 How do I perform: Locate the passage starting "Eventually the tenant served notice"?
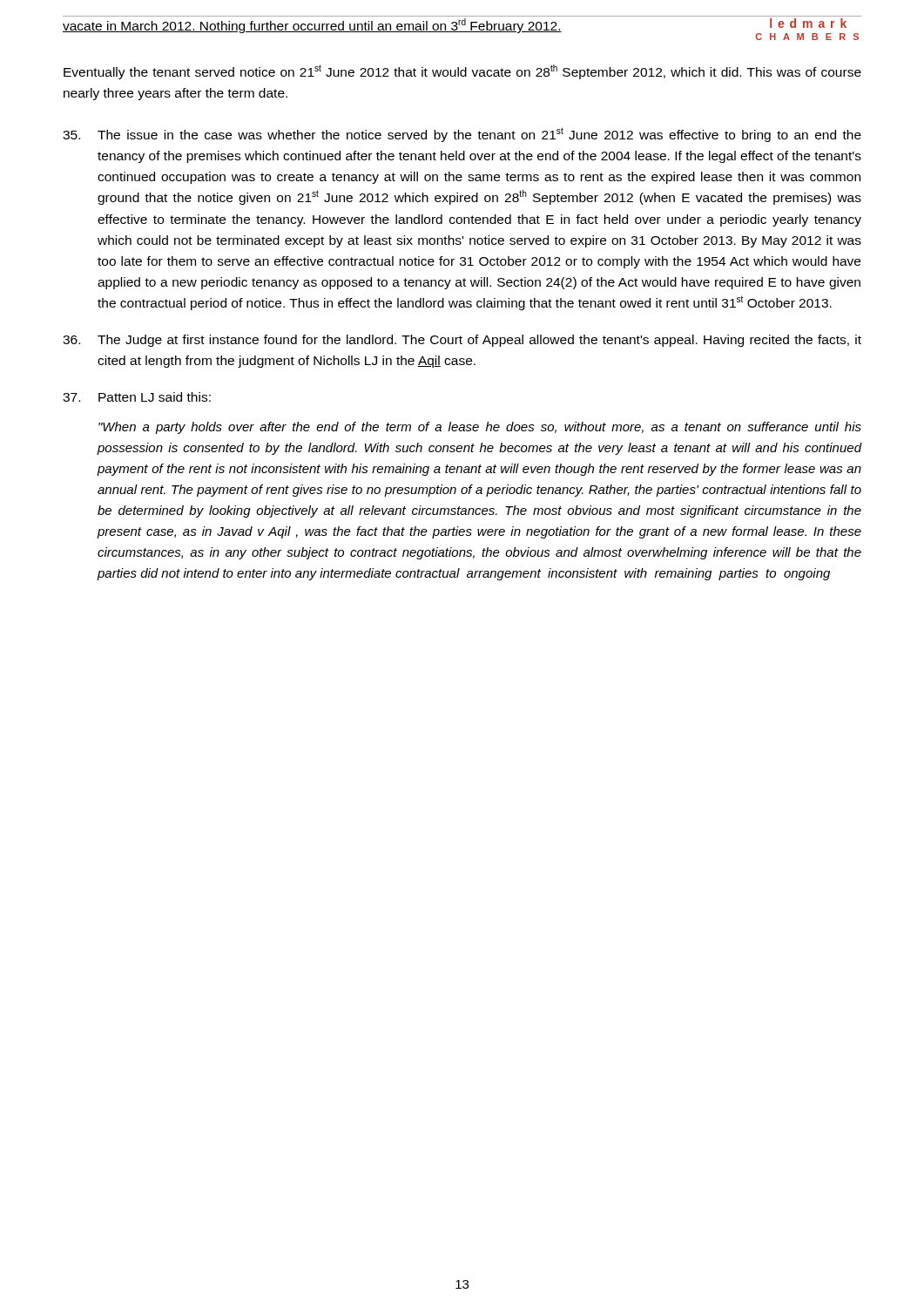click(462, 82)
